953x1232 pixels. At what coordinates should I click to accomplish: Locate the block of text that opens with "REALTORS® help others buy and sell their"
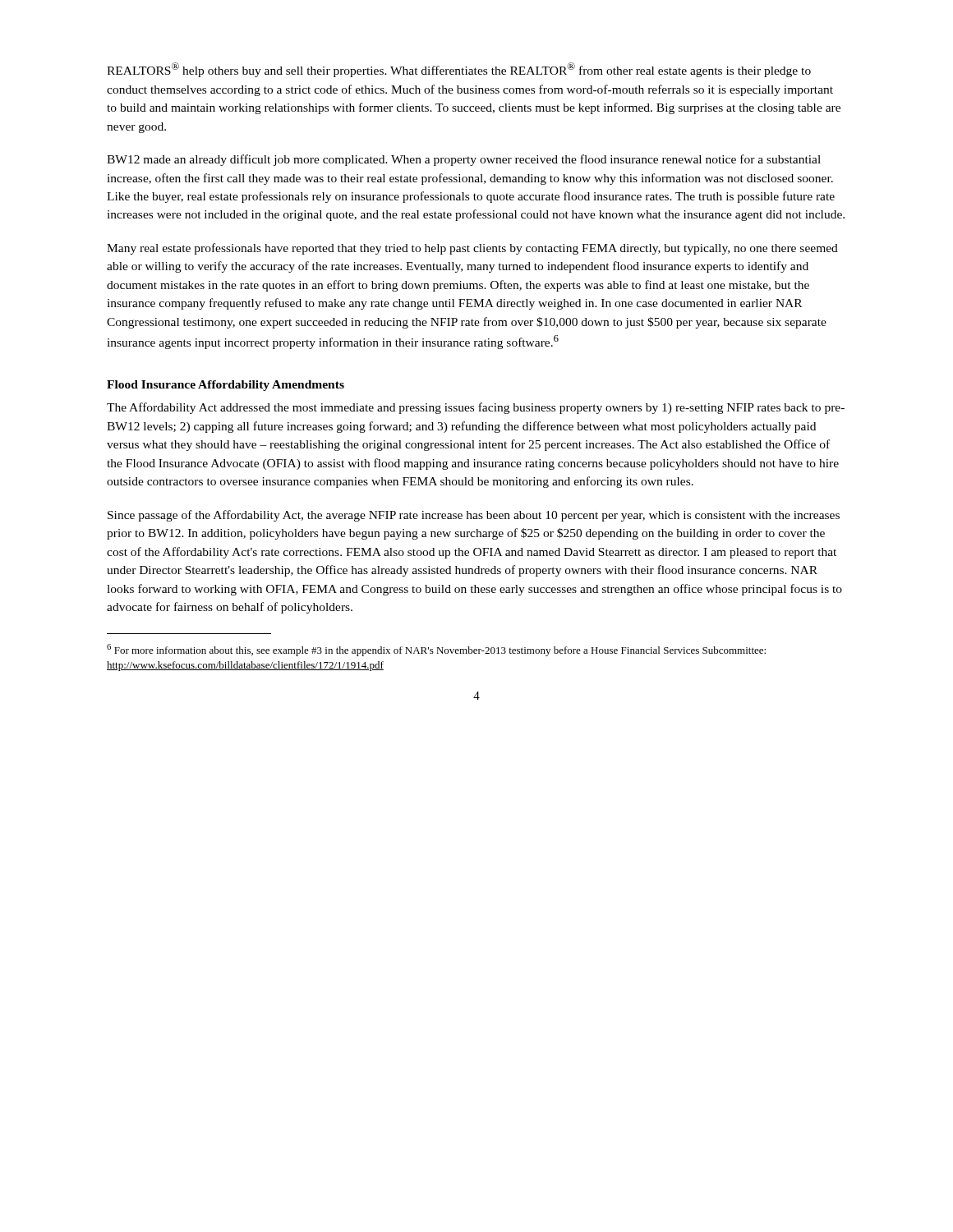(x=476, y=97)
